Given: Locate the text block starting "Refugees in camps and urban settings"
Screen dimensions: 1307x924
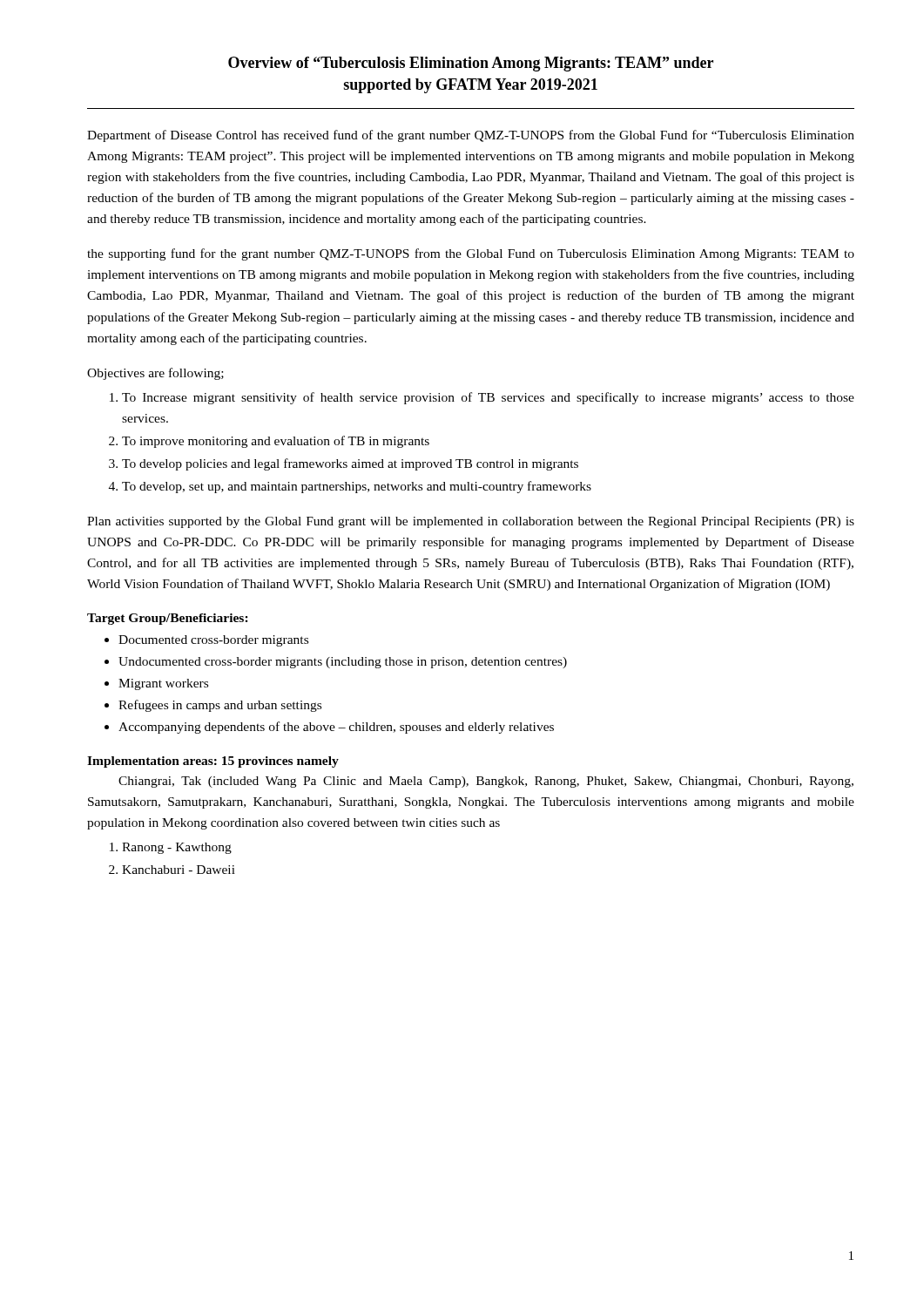Looking at the screenshot, I should coord(220,704).
